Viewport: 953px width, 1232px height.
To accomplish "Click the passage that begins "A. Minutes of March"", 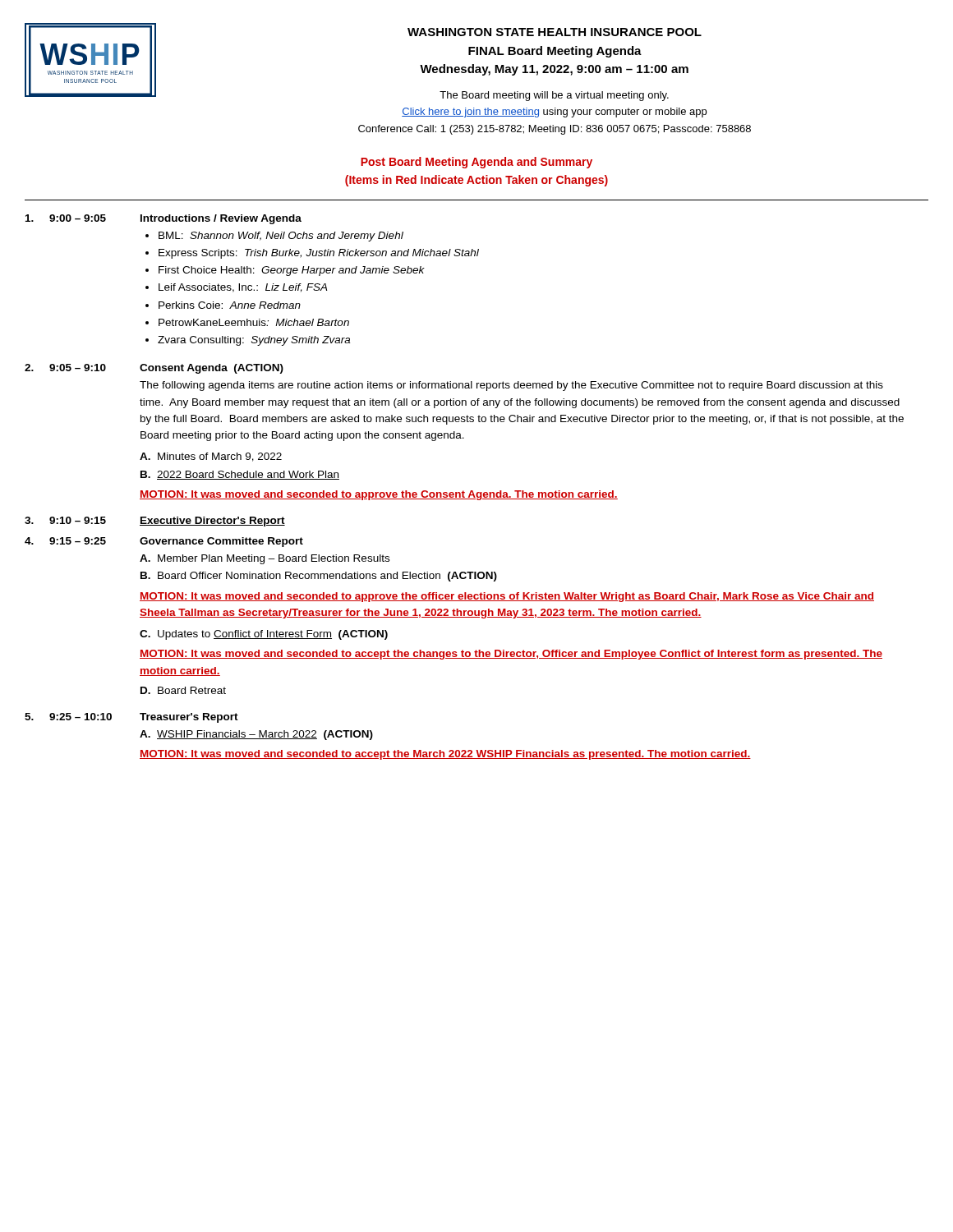I will [211, 457].
